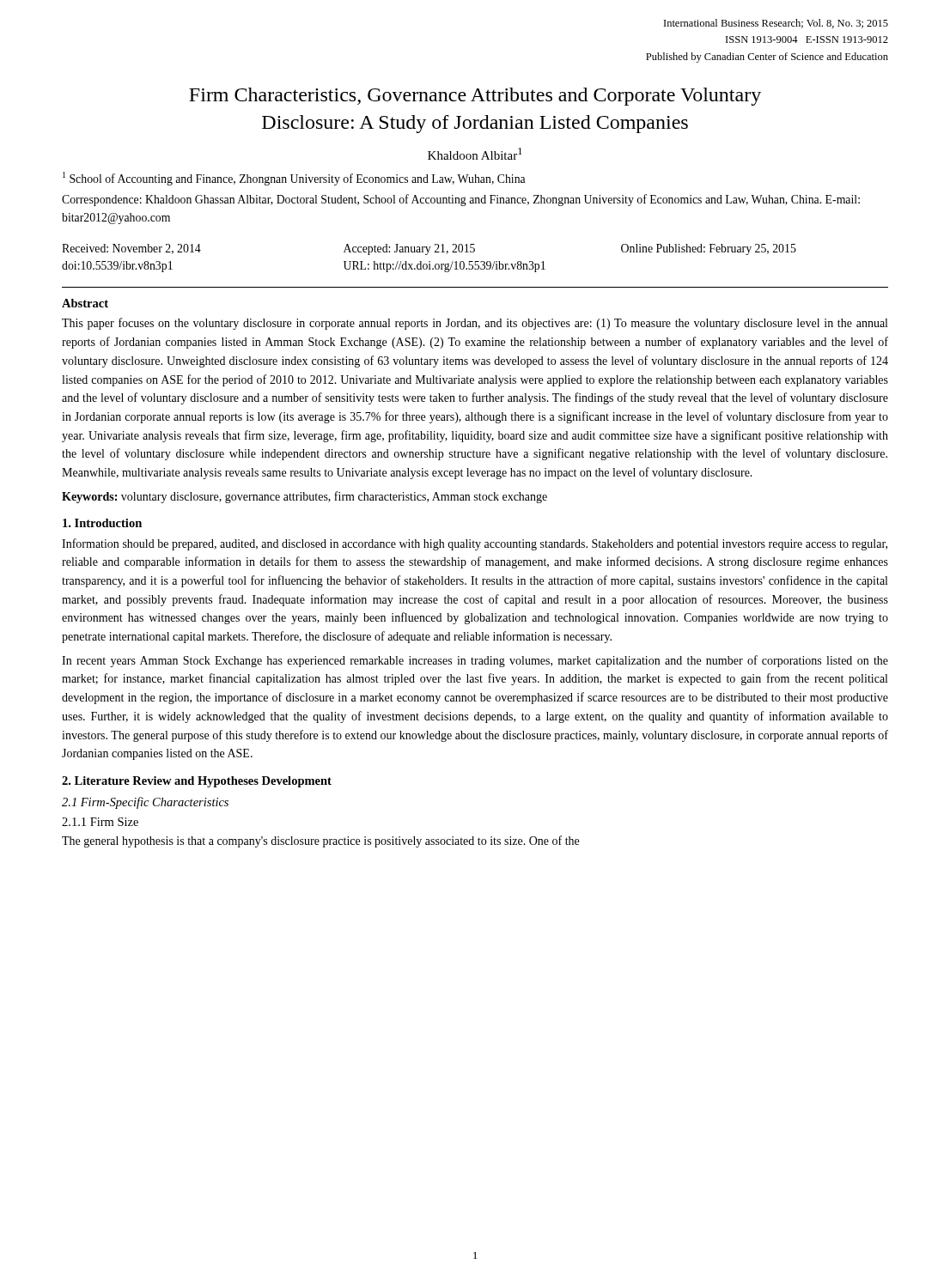Click on the text block starting "Information should be prepared, audited, and"
The width and height of the screenshot is (950, 1288).
coord(475,590)
